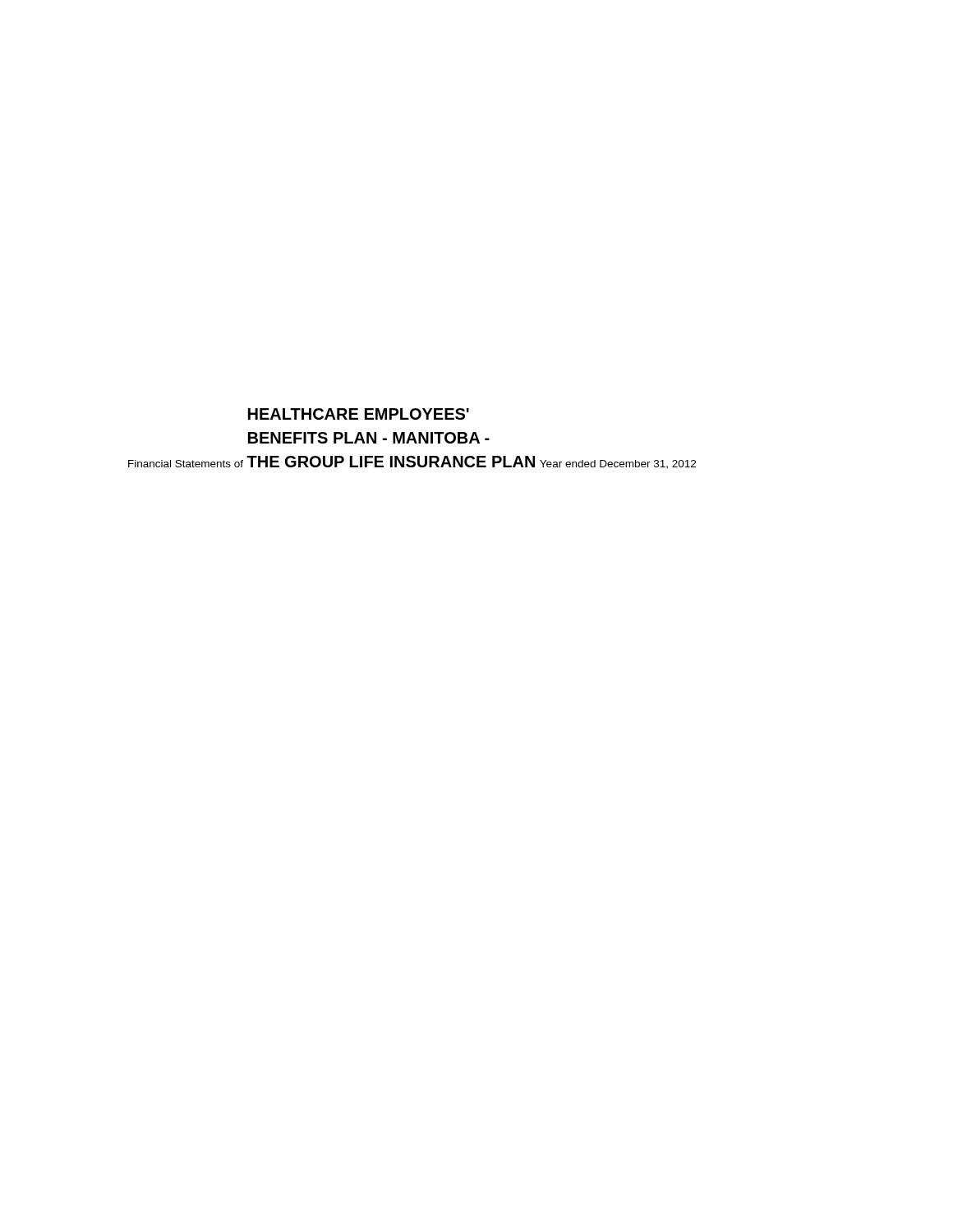Locate the text "Year ended December 31, 2012"
The image size is (953, 1232).
pos(618,464)
